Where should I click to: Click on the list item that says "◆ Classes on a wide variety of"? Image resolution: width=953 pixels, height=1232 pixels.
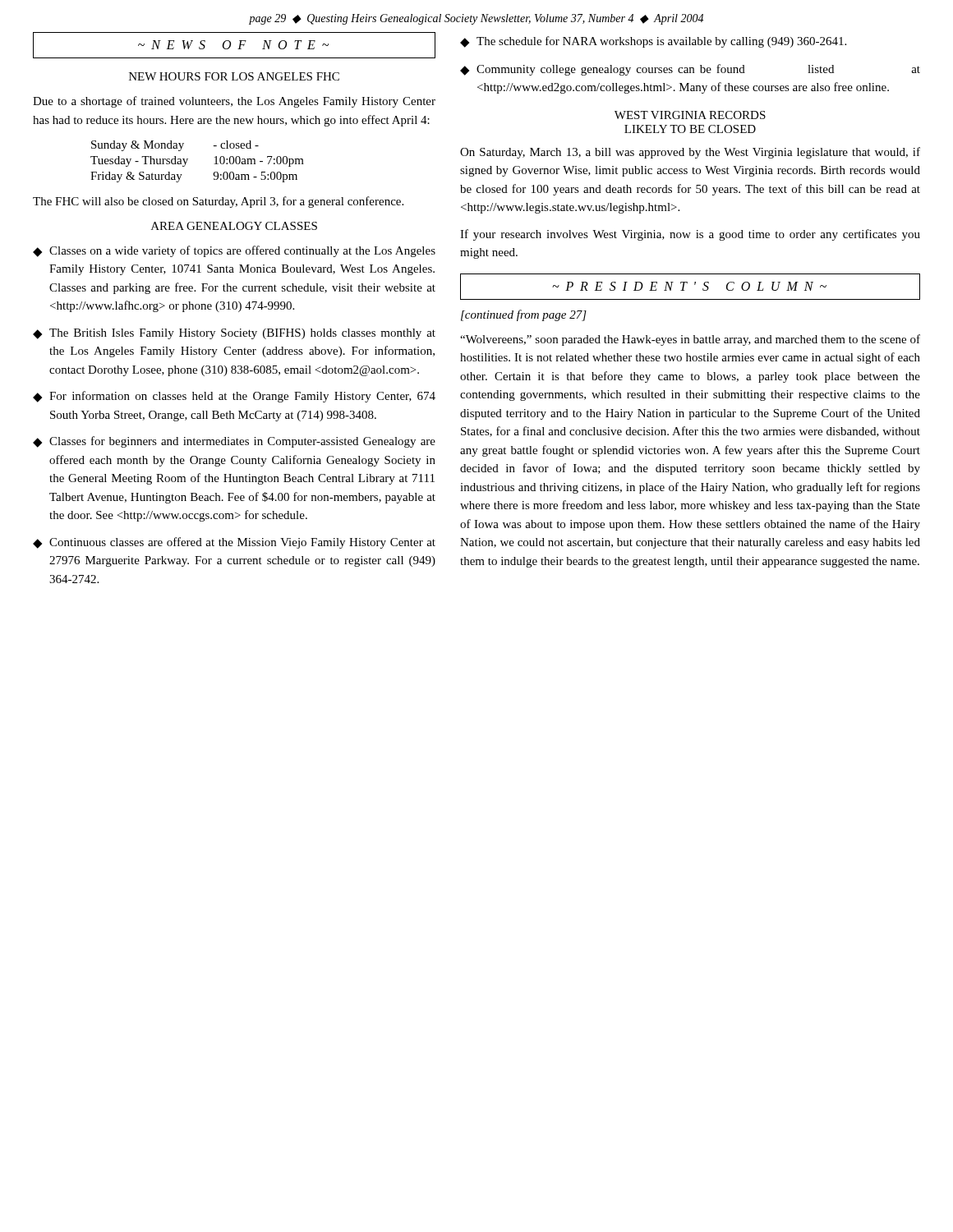pos(234,278)
